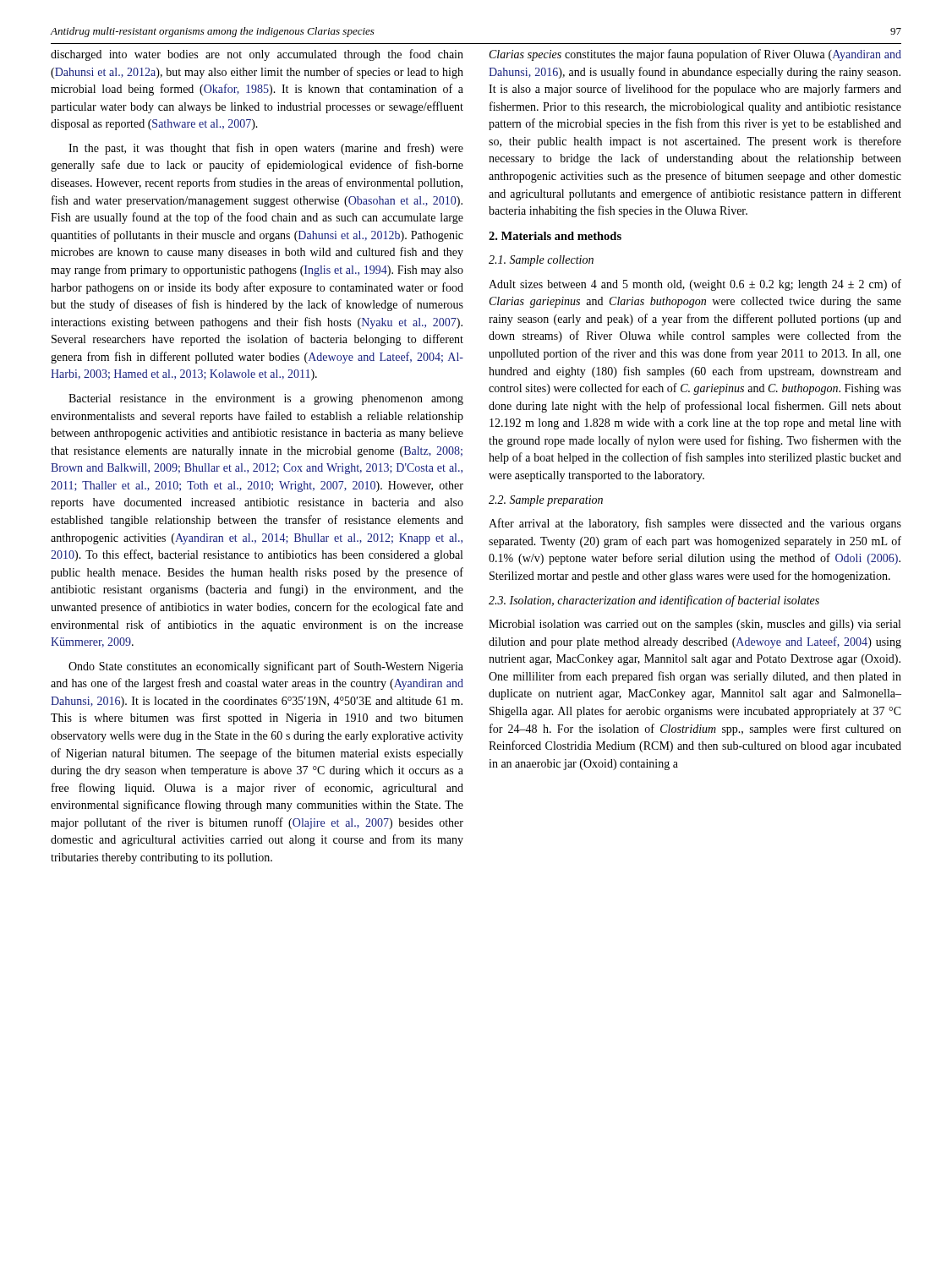This screenshot has width=952, height=1268.
Task: Point to the section header beginning "2. Materials and"
Action: 555,236
